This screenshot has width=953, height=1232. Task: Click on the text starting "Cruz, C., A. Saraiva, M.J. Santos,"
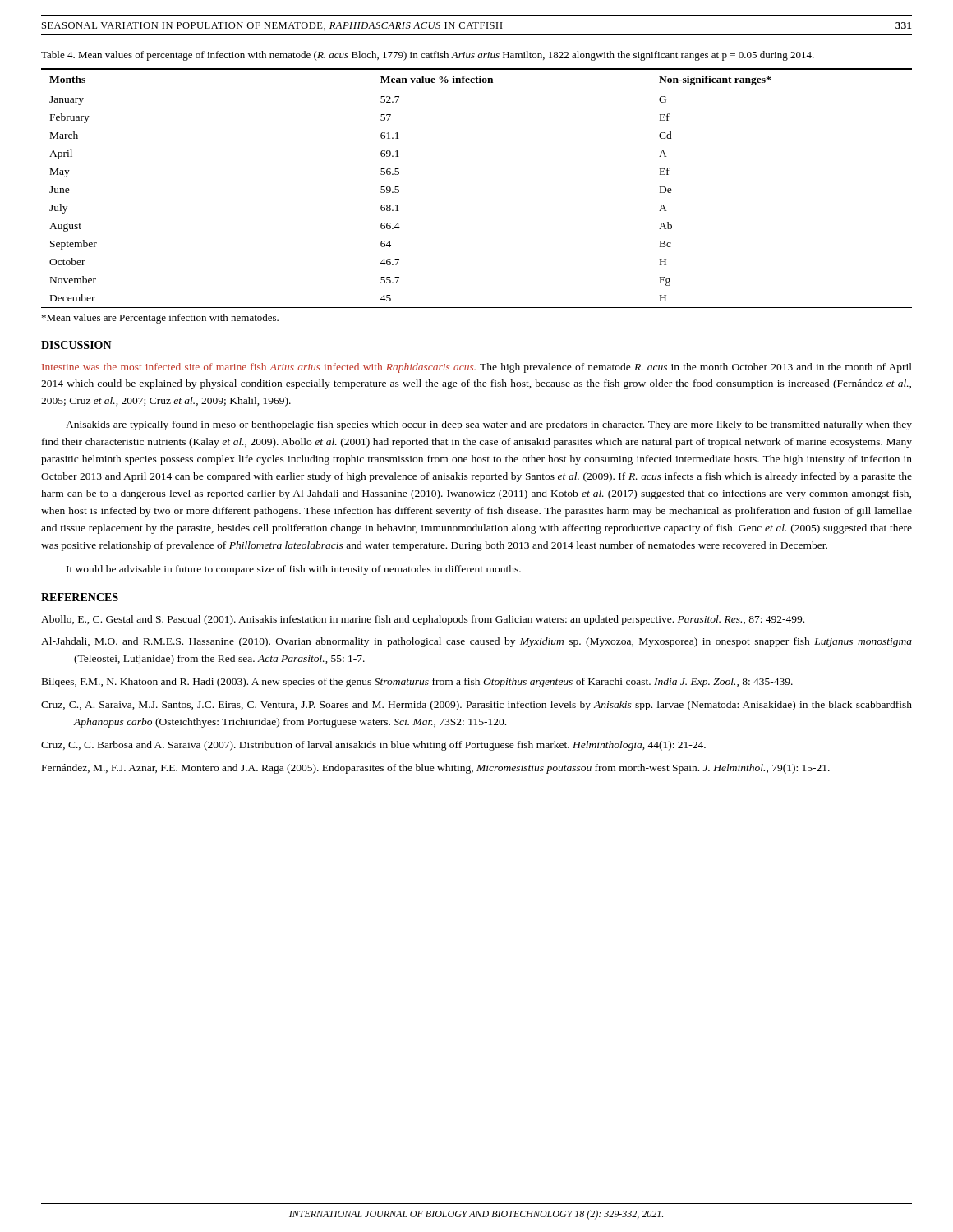(x=476, y=713)
